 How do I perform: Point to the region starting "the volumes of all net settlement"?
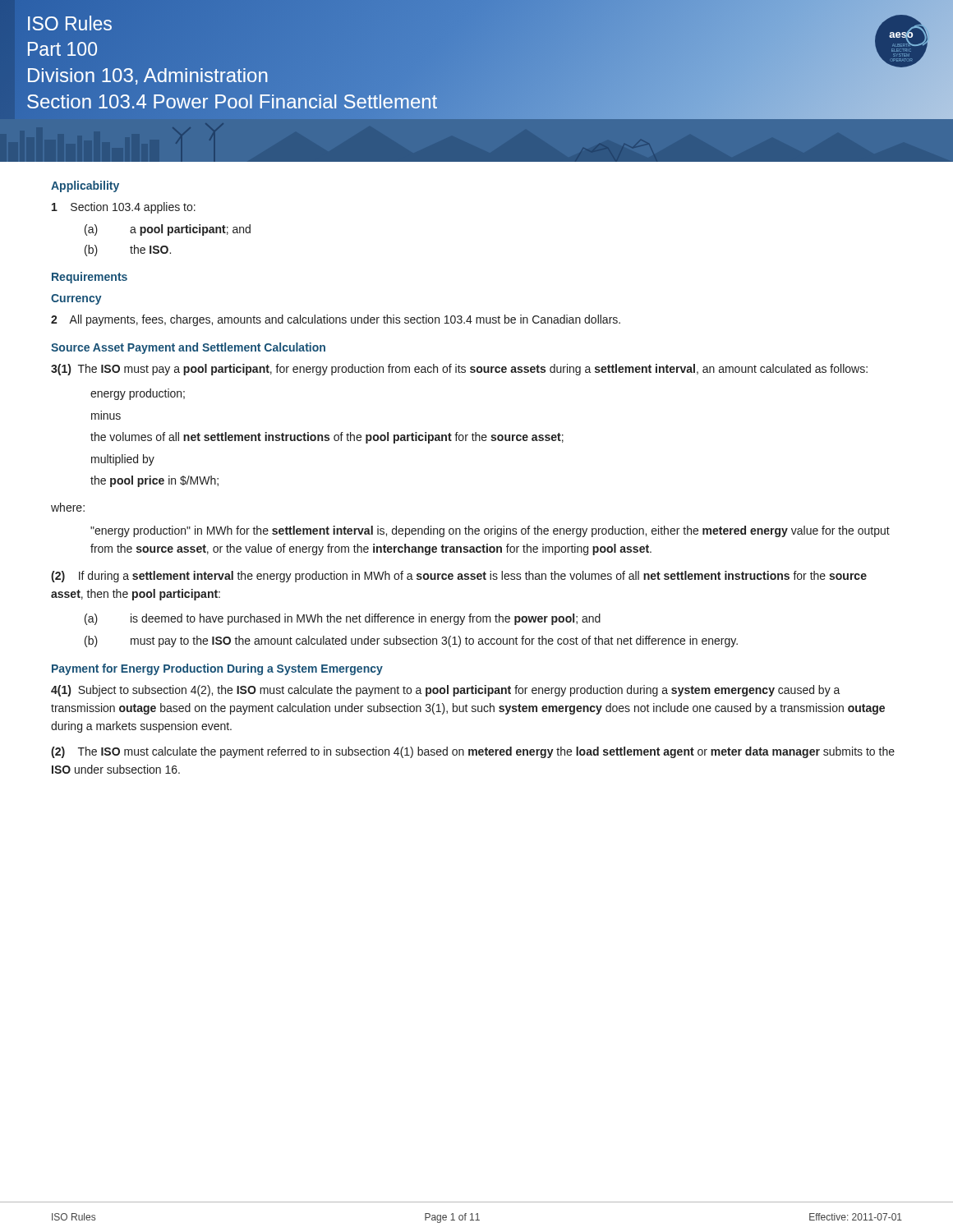click(327, 437)
